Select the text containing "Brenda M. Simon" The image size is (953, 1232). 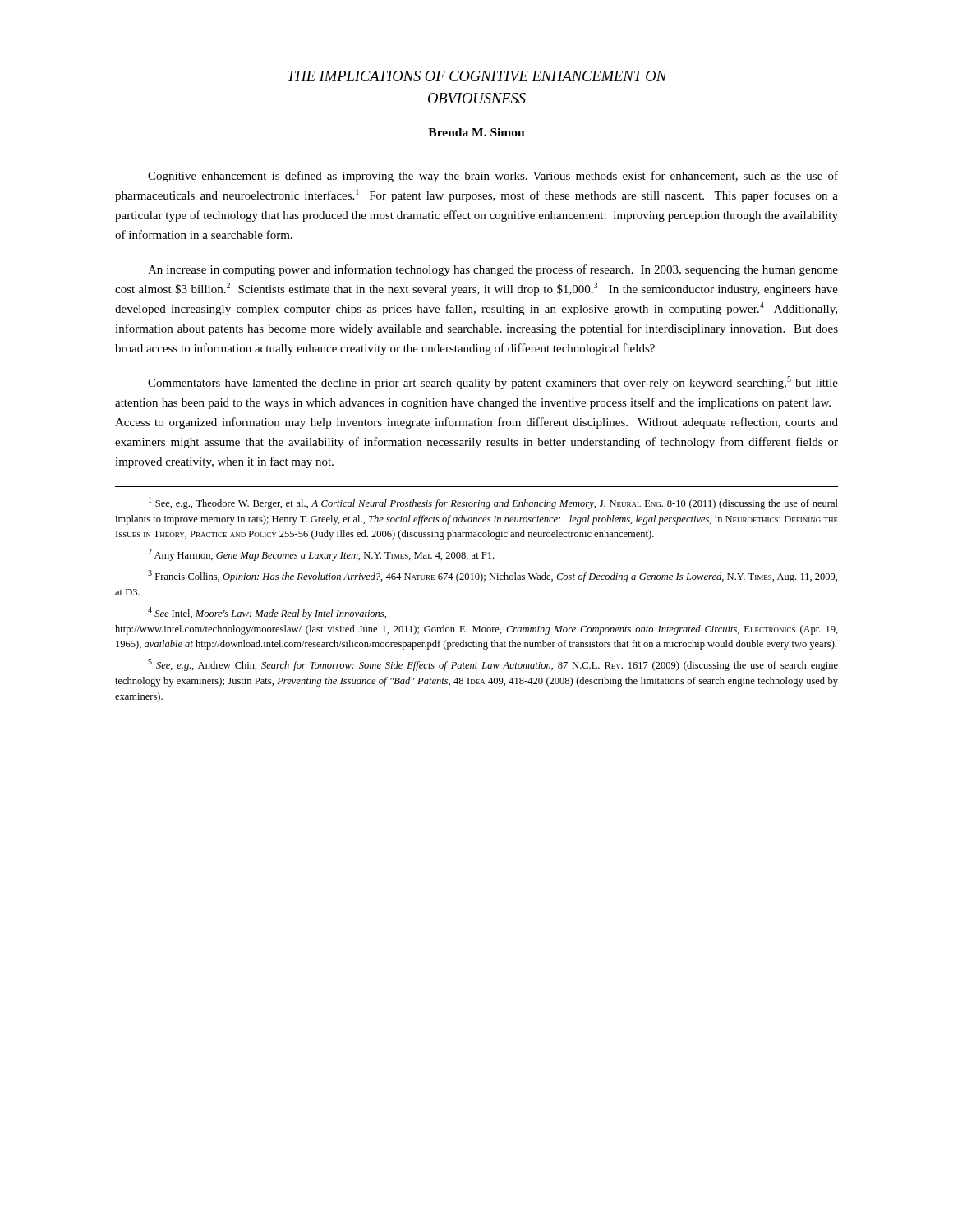click(x=476, y=132)
